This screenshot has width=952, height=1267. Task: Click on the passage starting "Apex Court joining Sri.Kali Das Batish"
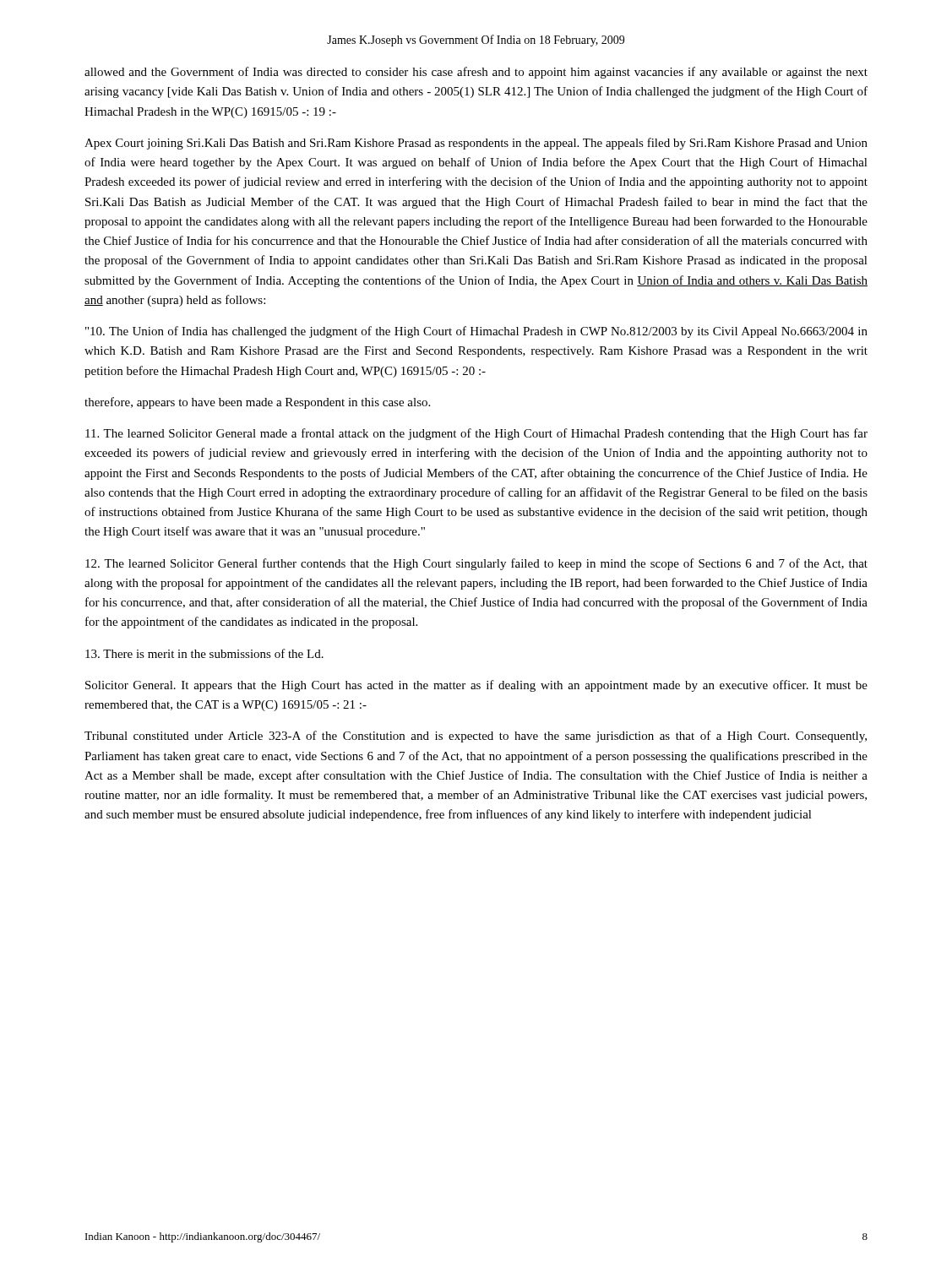(x=476, y=221)
